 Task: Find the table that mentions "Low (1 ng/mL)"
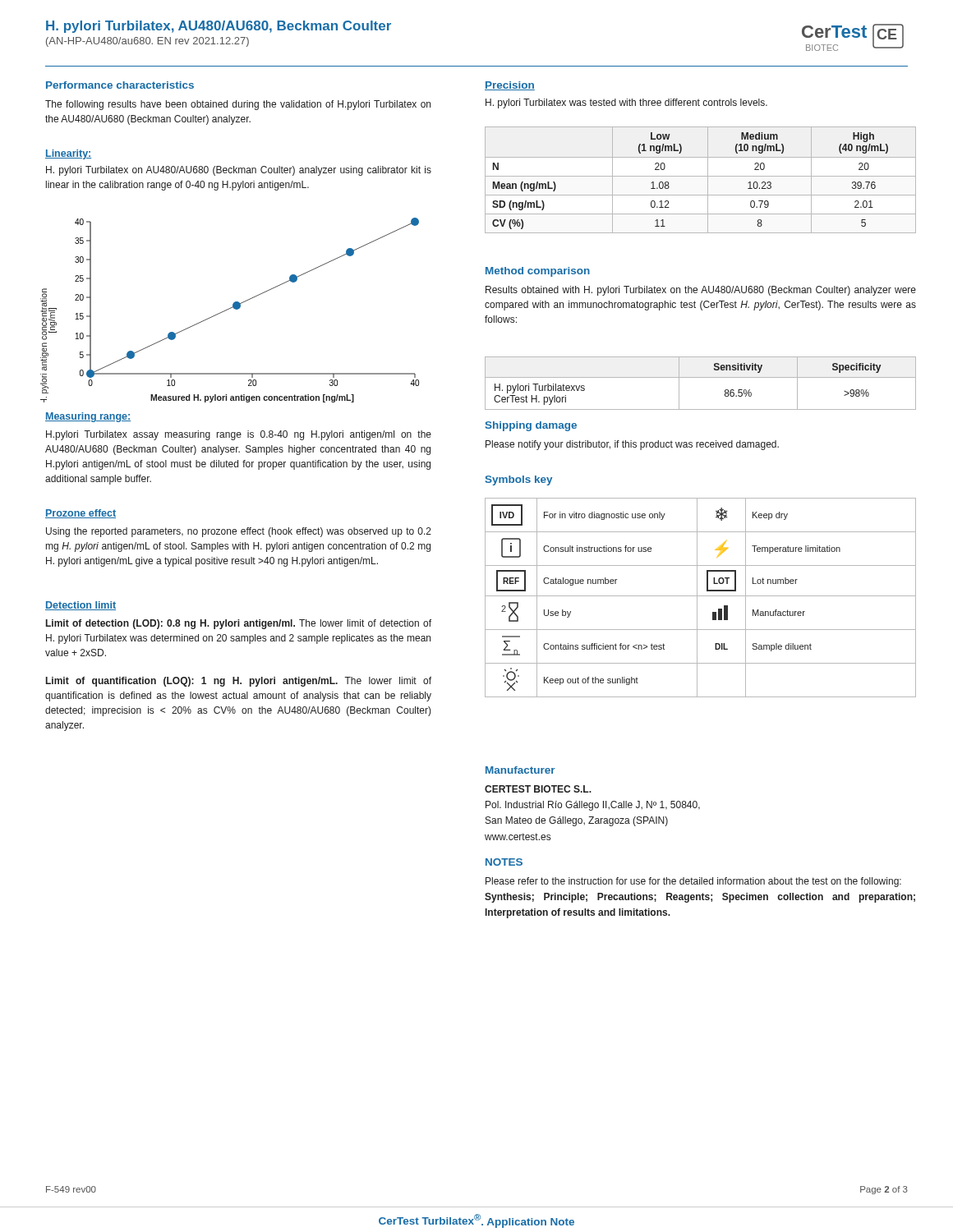700,177
